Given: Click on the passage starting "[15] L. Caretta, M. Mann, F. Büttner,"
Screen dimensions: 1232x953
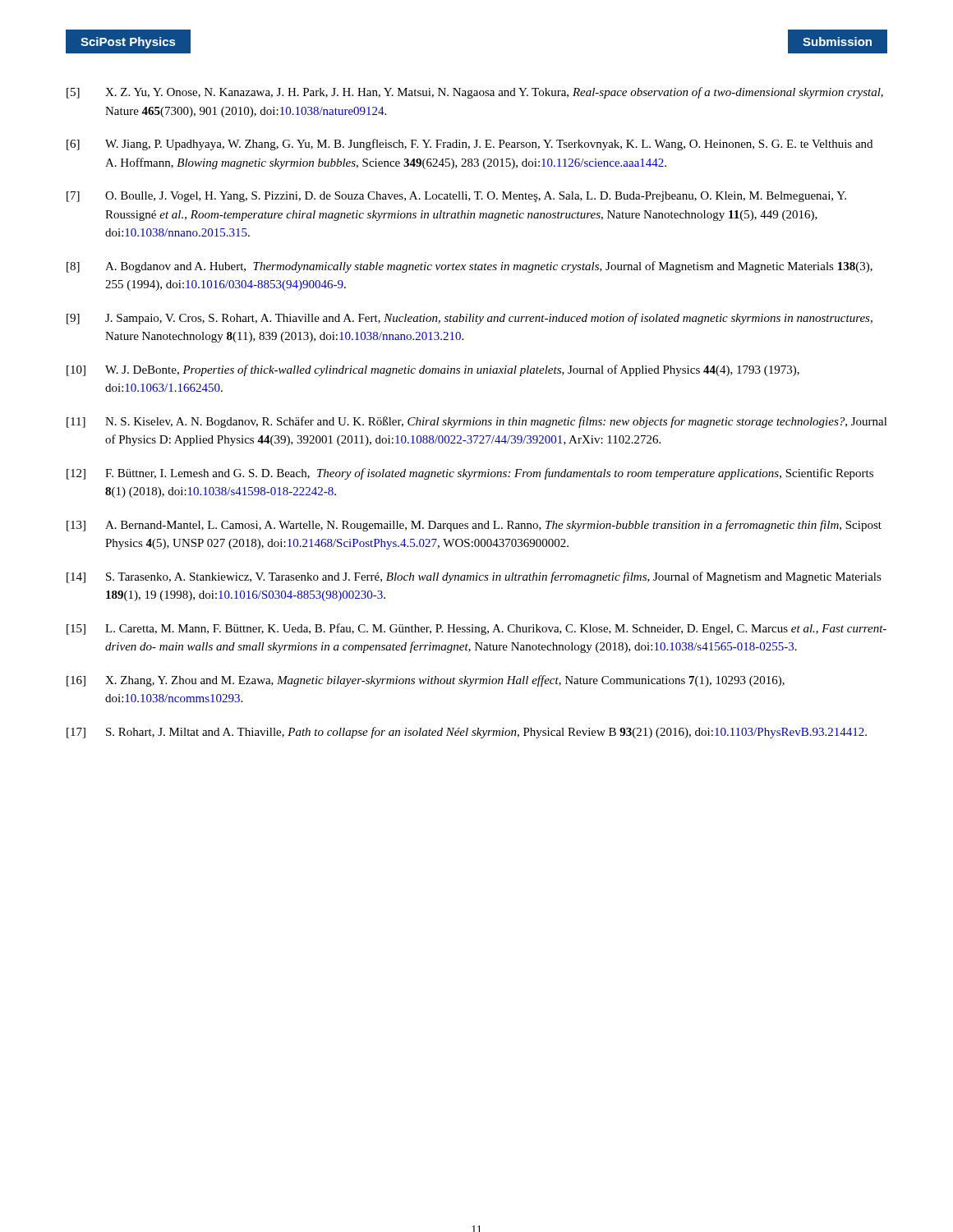Looking at the screenshot, I should [x=476, y=637].
